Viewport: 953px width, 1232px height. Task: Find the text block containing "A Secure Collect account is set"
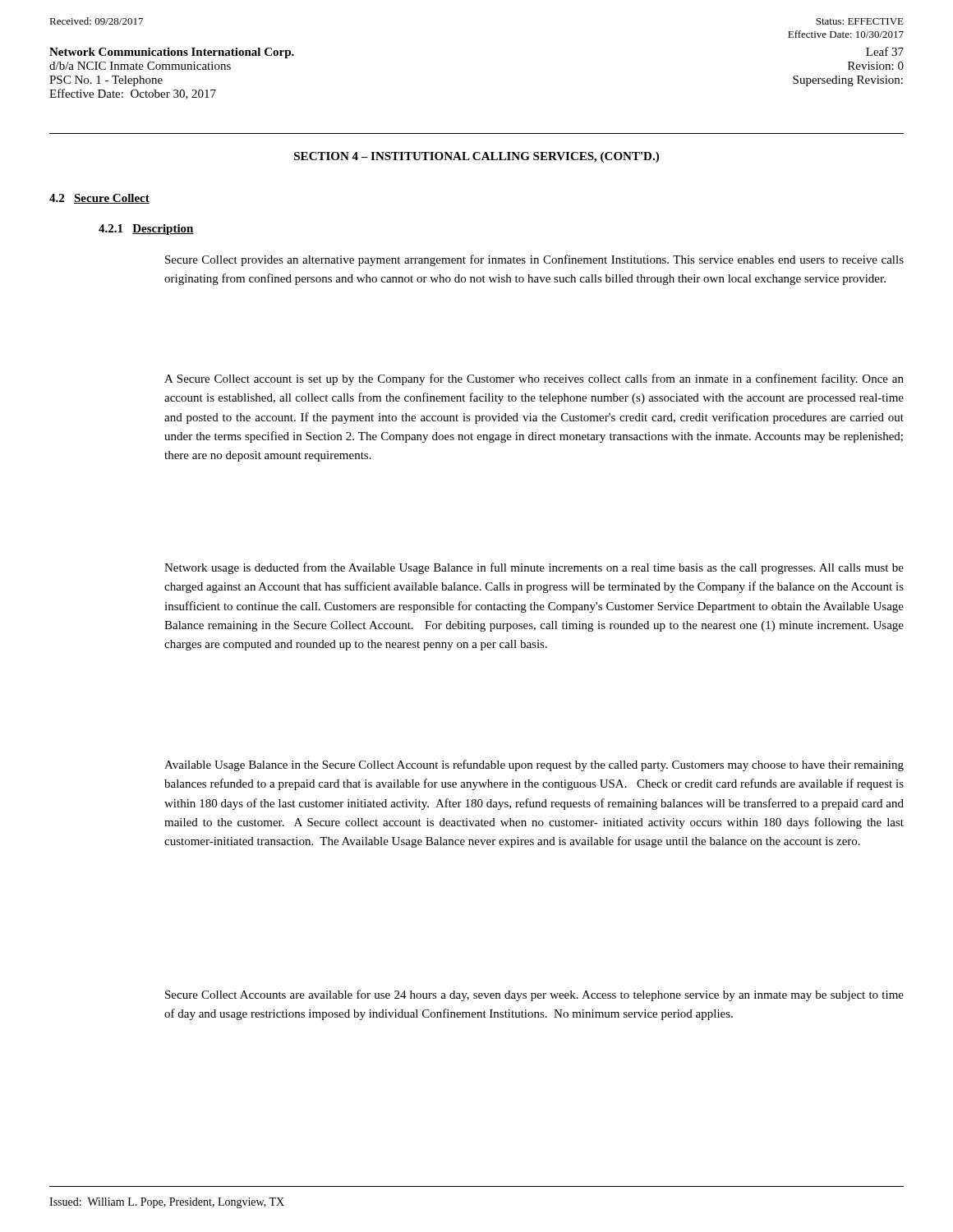pos(534,417)
